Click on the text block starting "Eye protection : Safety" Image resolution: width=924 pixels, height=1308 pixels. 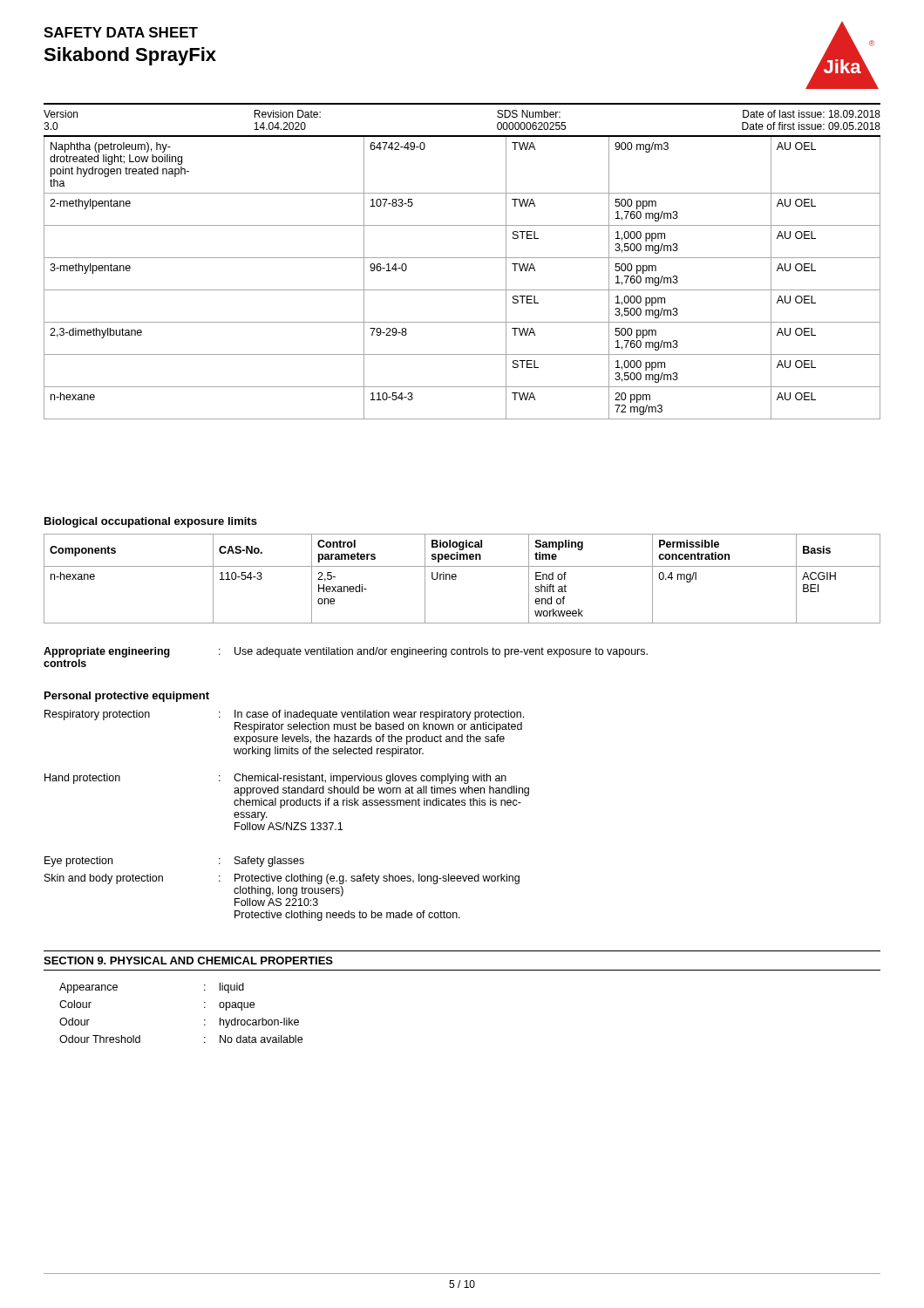(81, 861)
